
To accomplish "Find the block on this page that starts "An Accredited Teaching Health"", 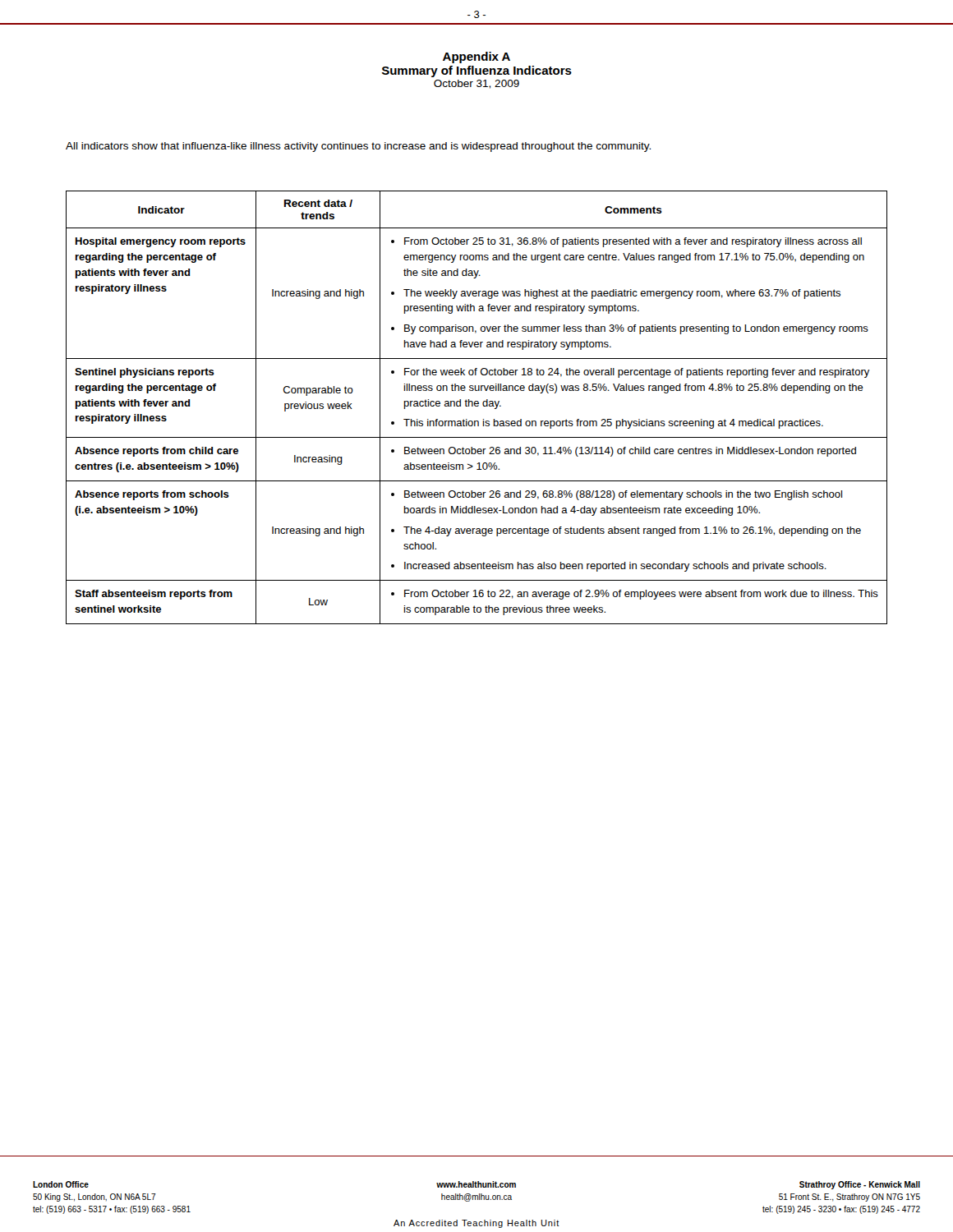I will 476,1223.
